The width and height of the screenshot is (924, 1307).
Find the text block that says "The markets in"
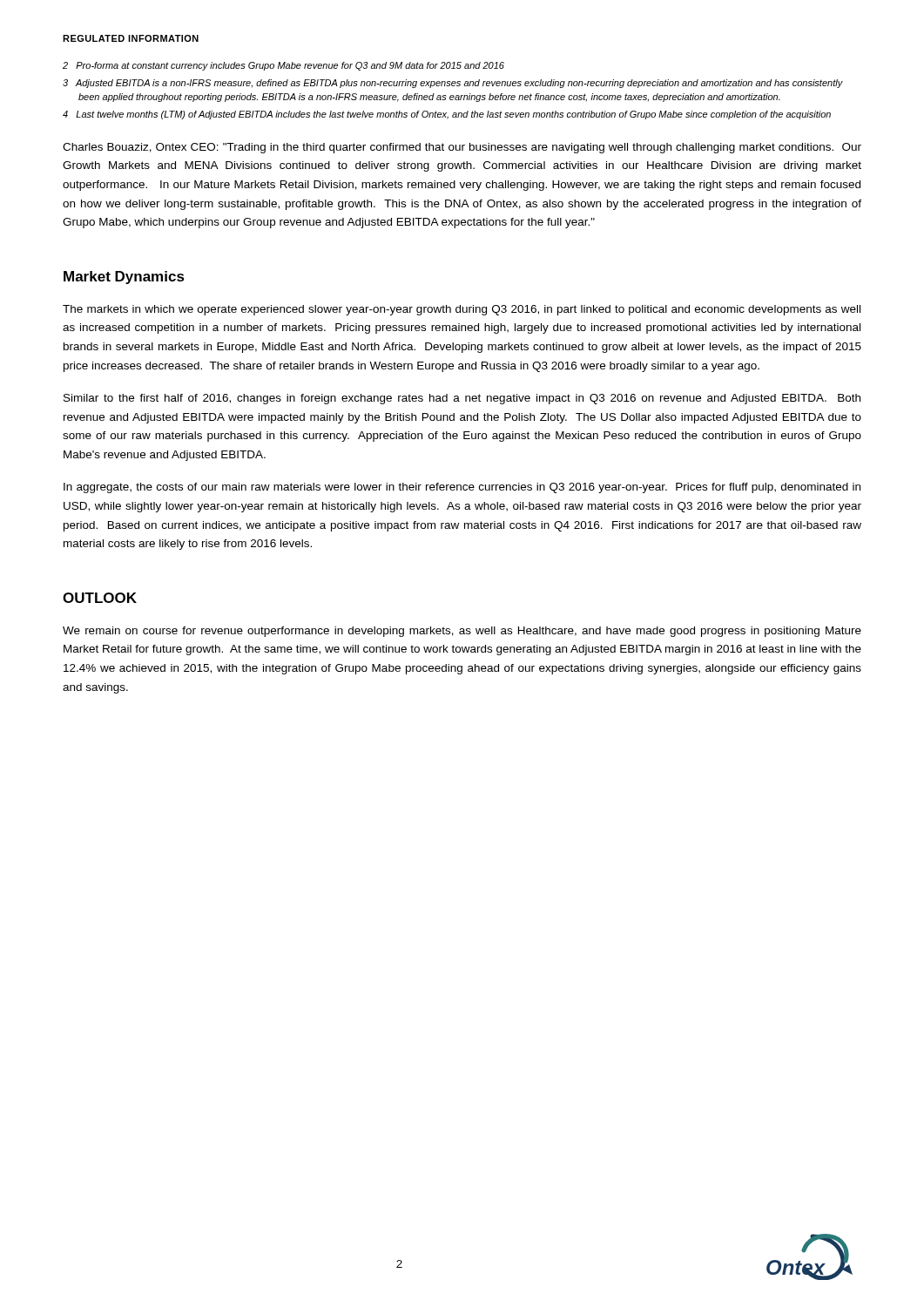(462, 337)
